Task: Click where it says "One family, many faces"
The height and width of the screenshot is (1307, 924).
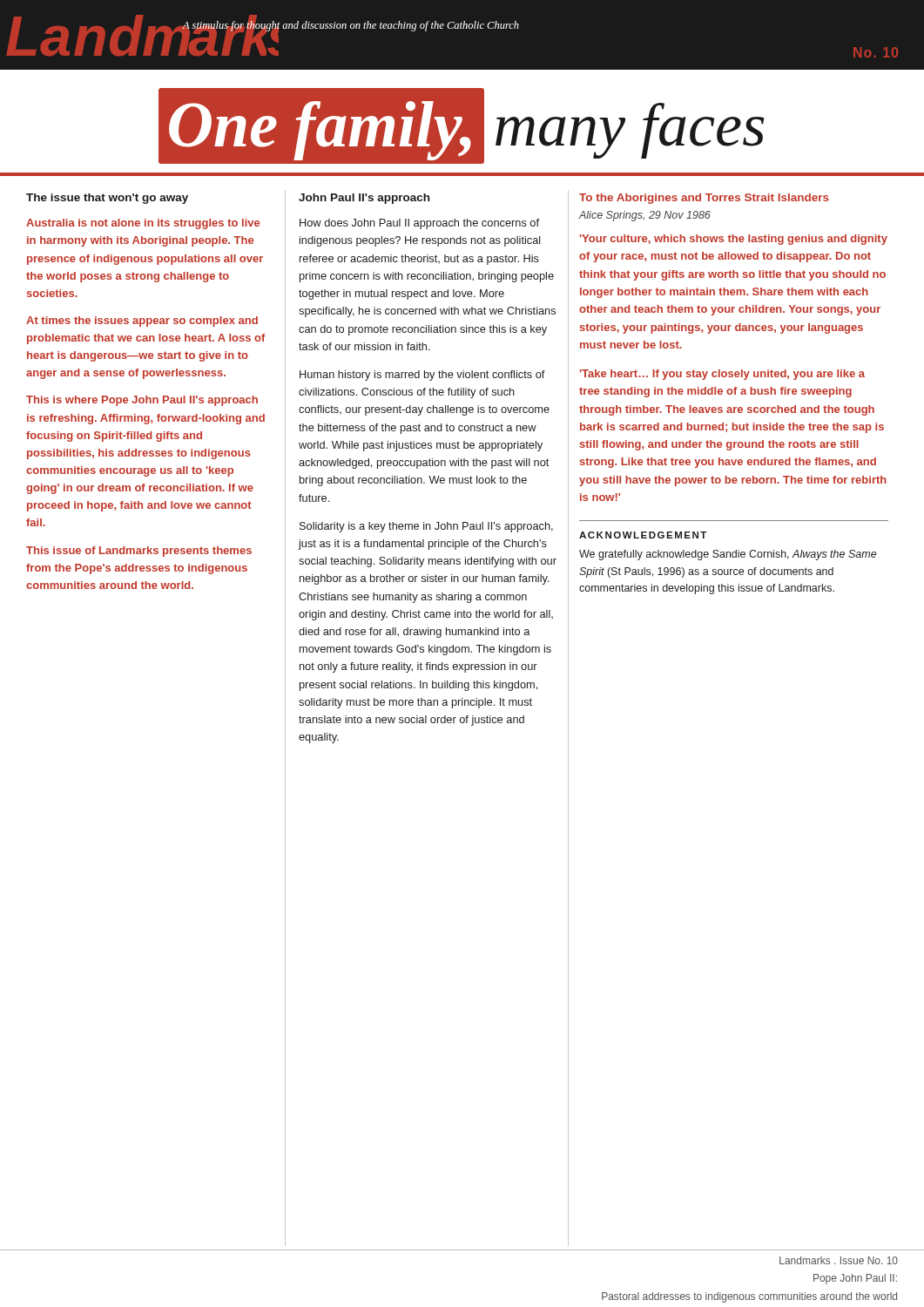Action: (x=462, y=125)
